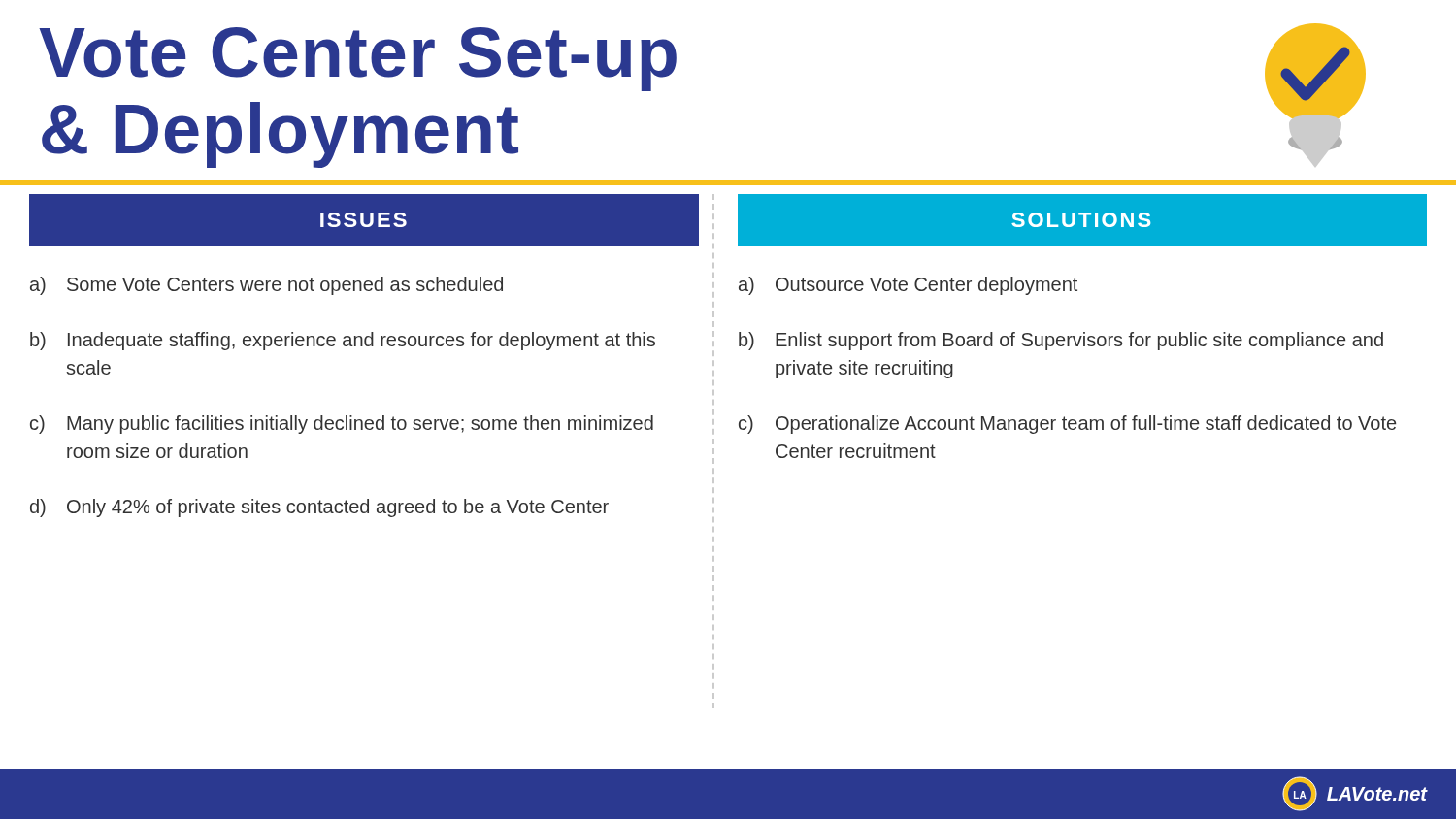This screenshot has height=819, width=1456.
Task: Click the passage that begins "c) Many public facilities initially"
Action: pyautogui.click(x=364, y=438)
